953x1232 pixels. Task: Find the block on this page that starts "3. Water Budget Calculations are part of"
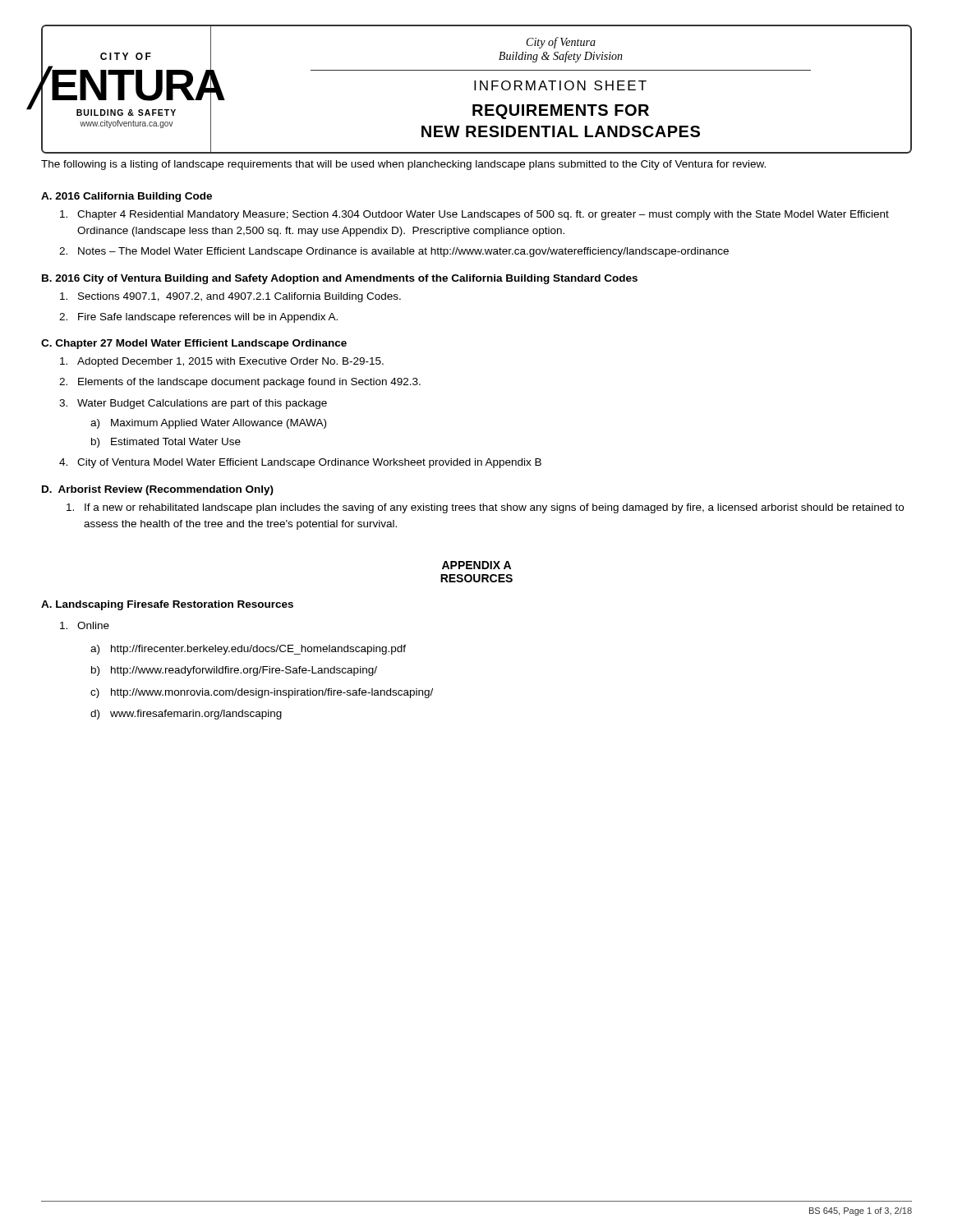point(193,403)
